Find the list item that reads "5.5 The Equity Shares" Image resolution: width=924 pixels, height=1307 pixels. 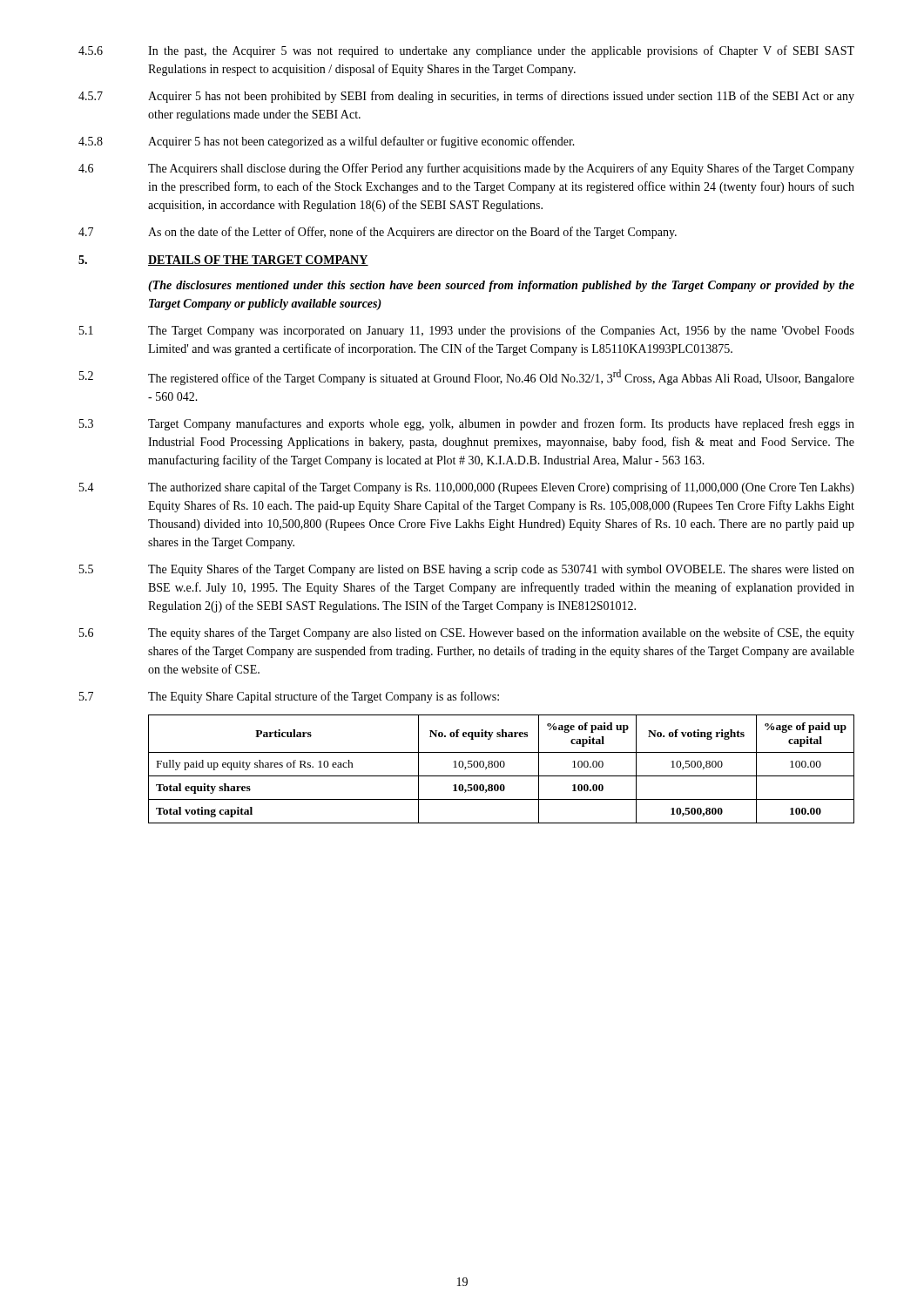click(x=466, y=587)
